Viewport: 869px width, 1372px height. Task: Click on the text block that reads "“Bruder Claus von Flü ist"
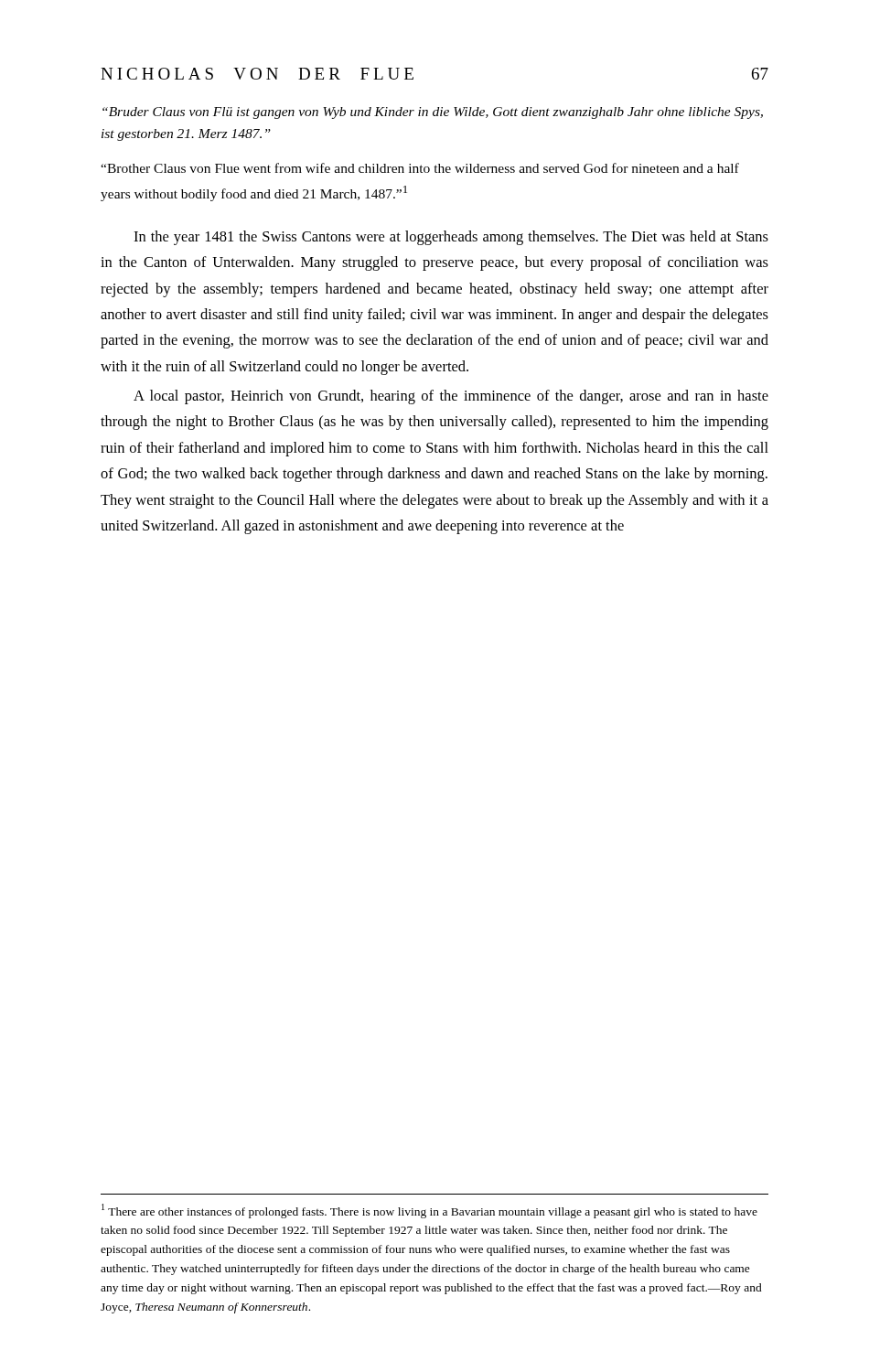[x=432, y=122]
